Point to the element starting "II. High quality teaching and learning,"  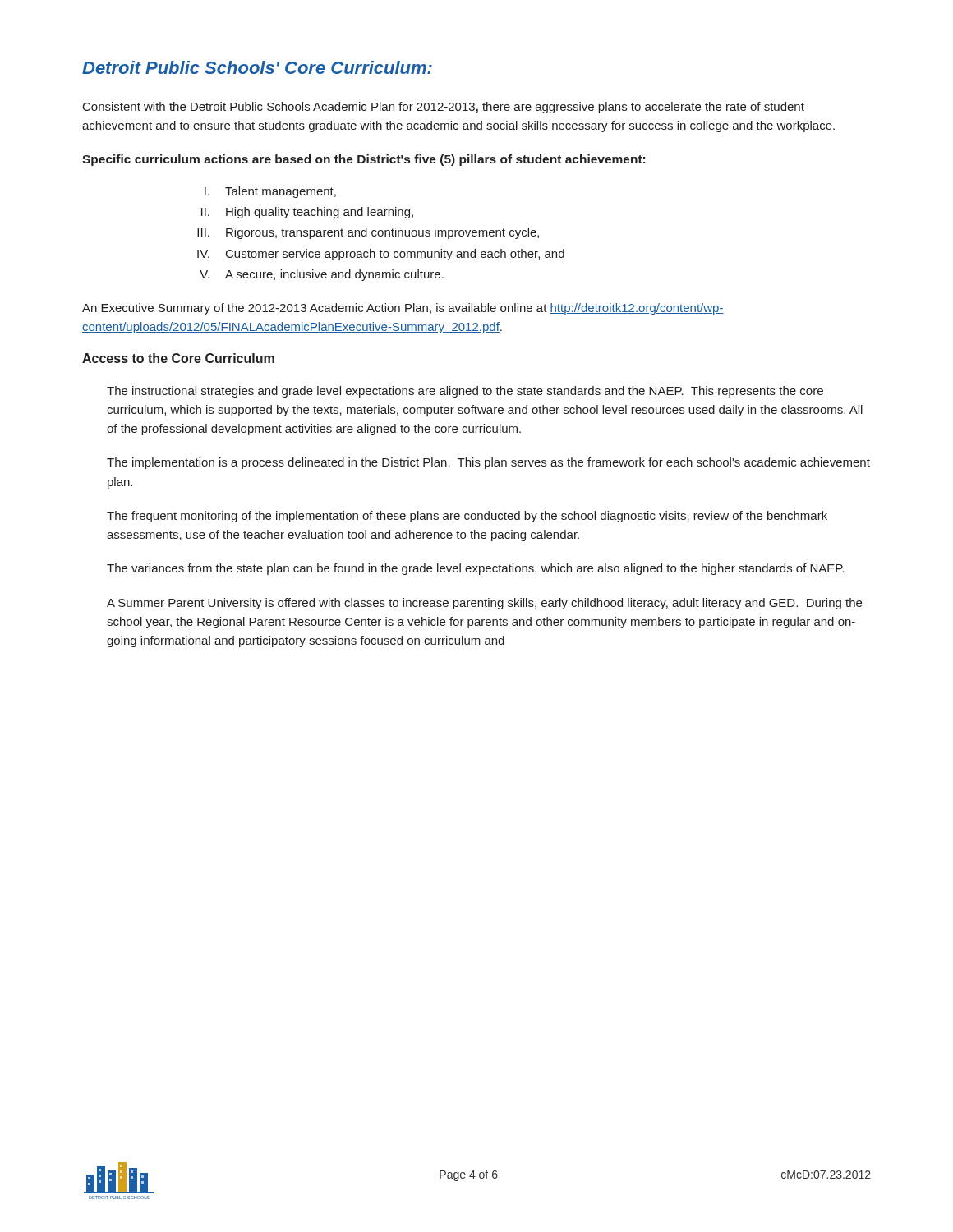point(297,212)
